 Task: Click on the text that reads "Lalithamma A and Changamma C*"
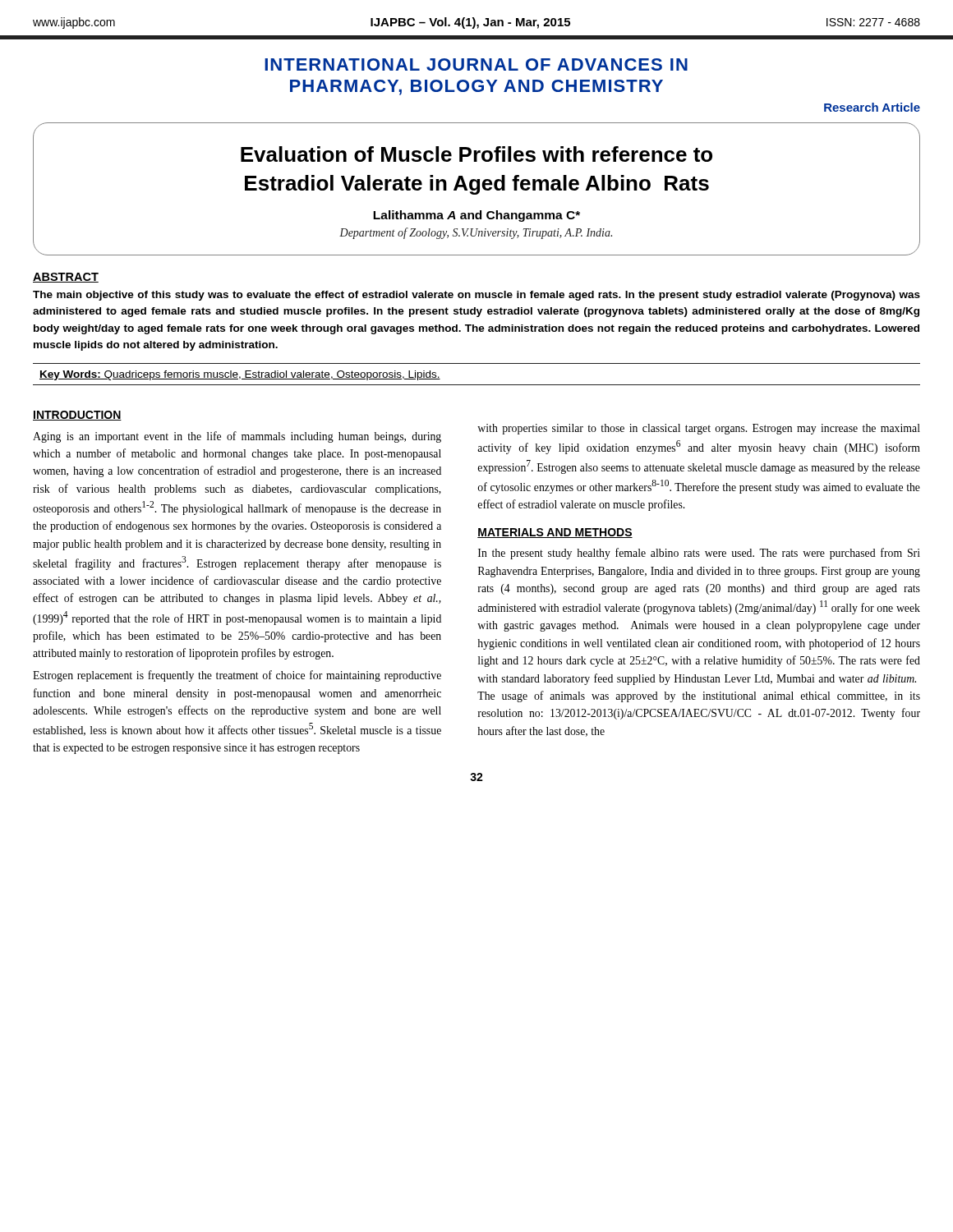click(476, 215)
